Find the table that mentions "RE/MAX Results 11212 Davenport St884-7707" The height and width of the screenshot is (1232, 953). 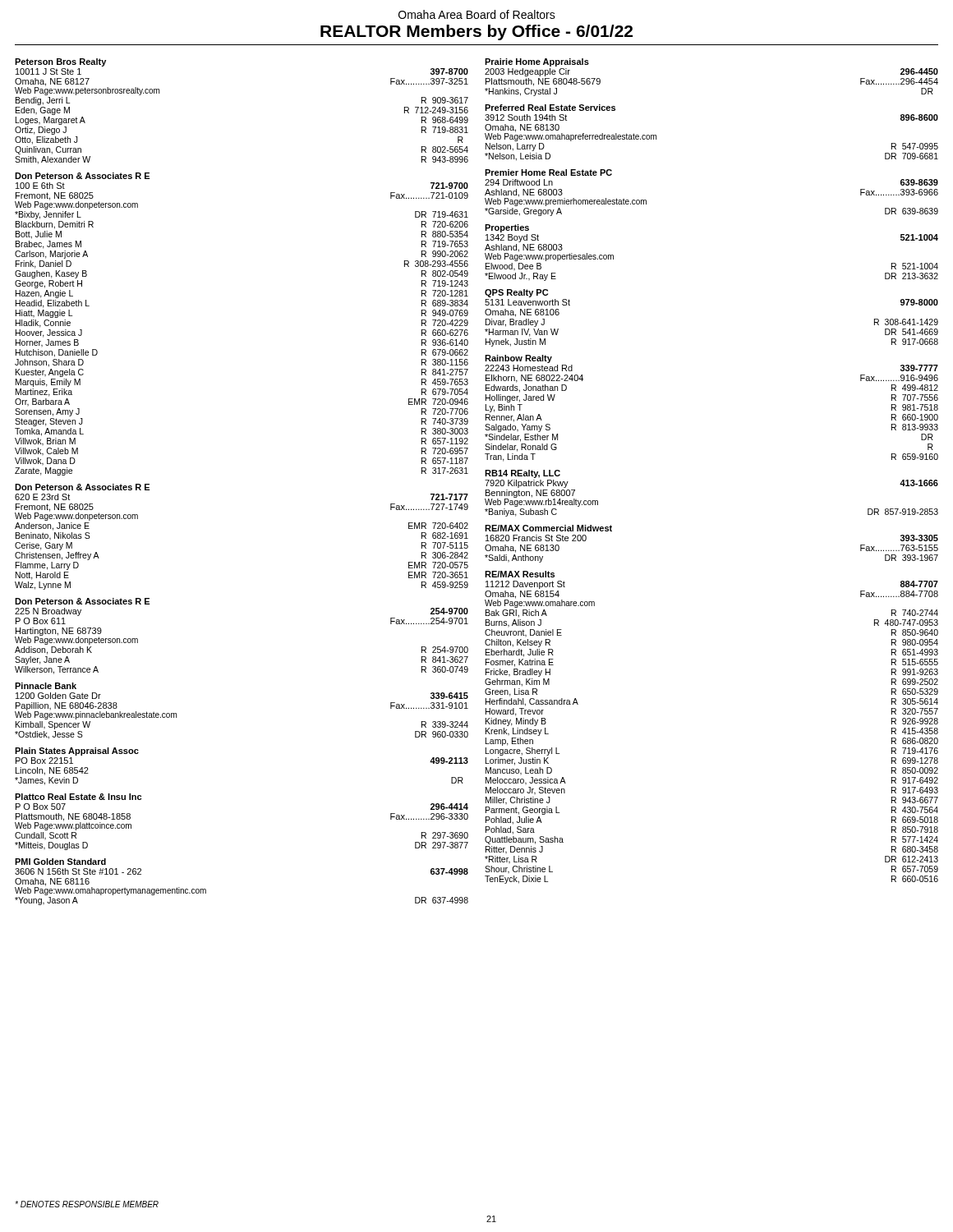(711, 726)
